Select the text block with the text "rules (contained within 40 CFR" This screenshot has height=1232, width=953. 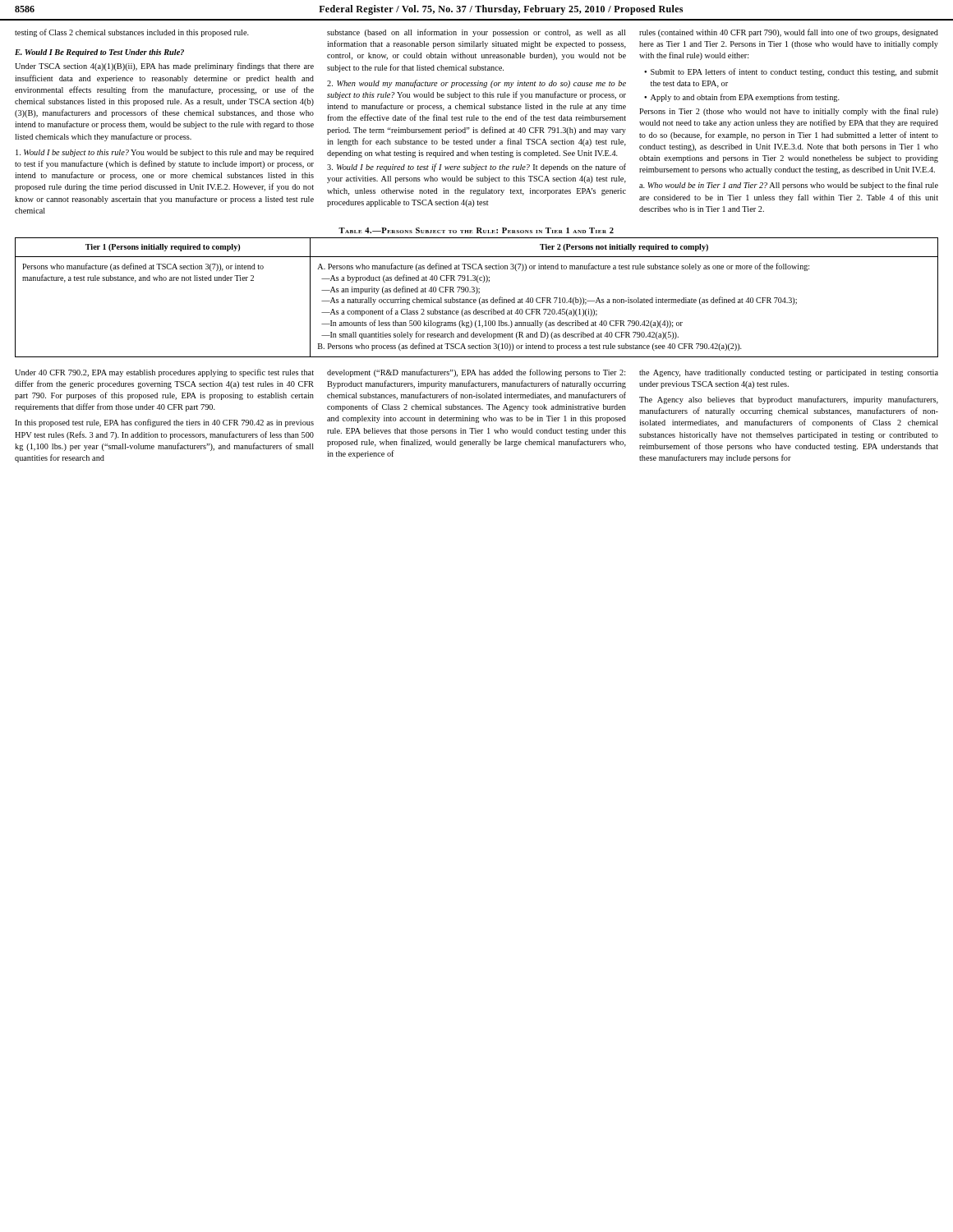click(x=789, y=45)
